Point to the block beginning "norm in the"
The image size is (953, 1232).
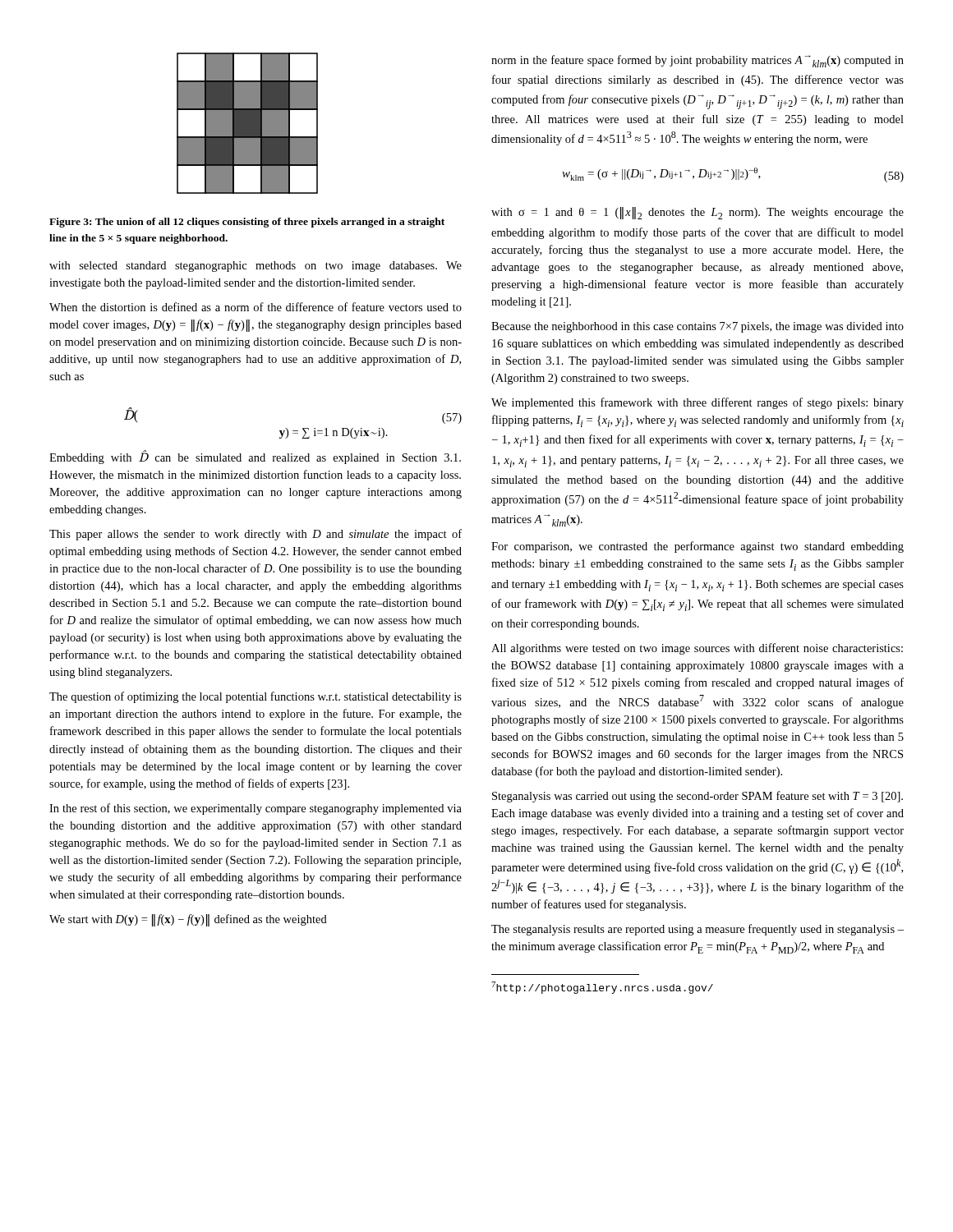coord(698,98)
